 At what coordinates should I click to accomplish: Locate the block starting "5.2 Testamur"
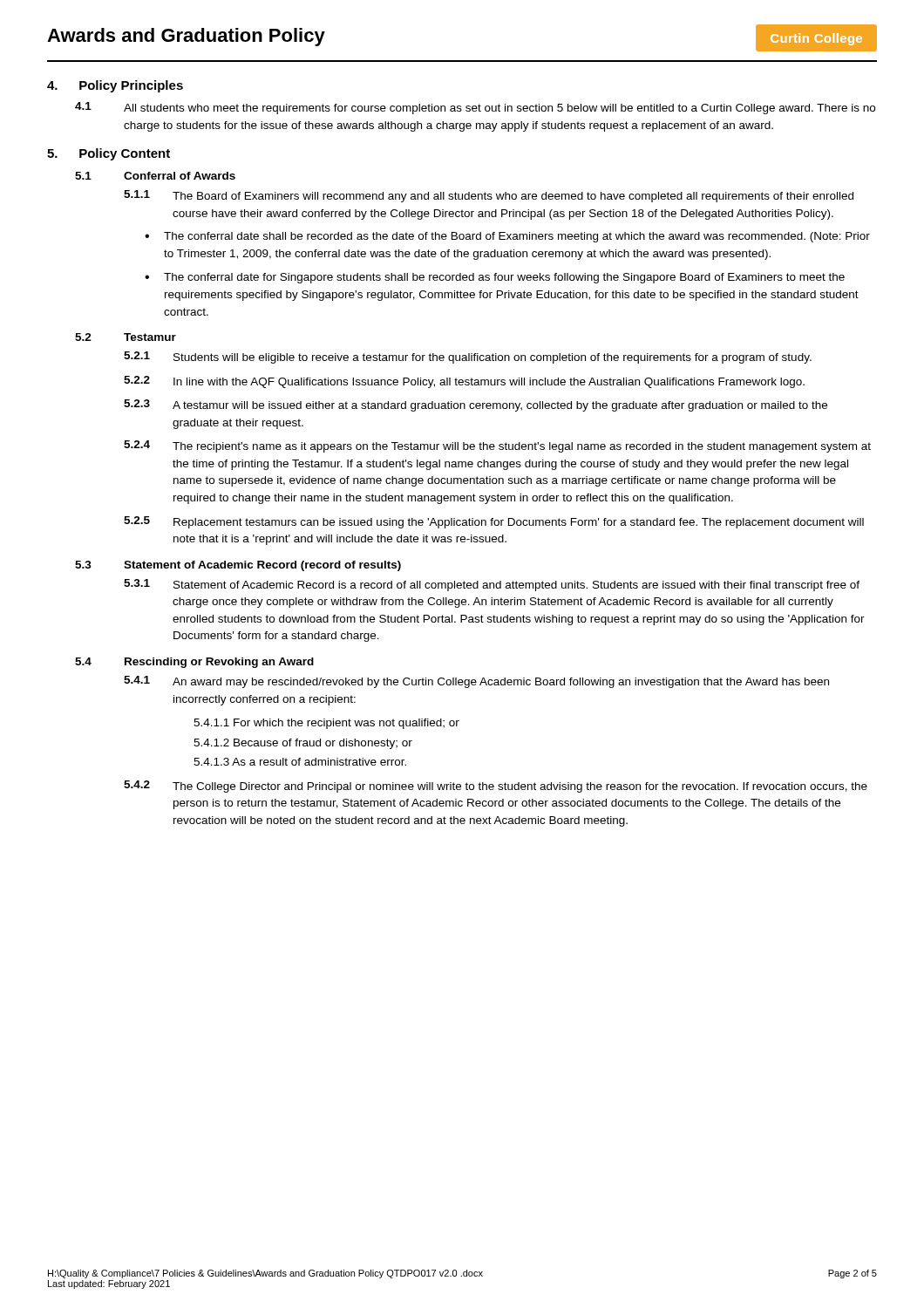tap(125, 337)
